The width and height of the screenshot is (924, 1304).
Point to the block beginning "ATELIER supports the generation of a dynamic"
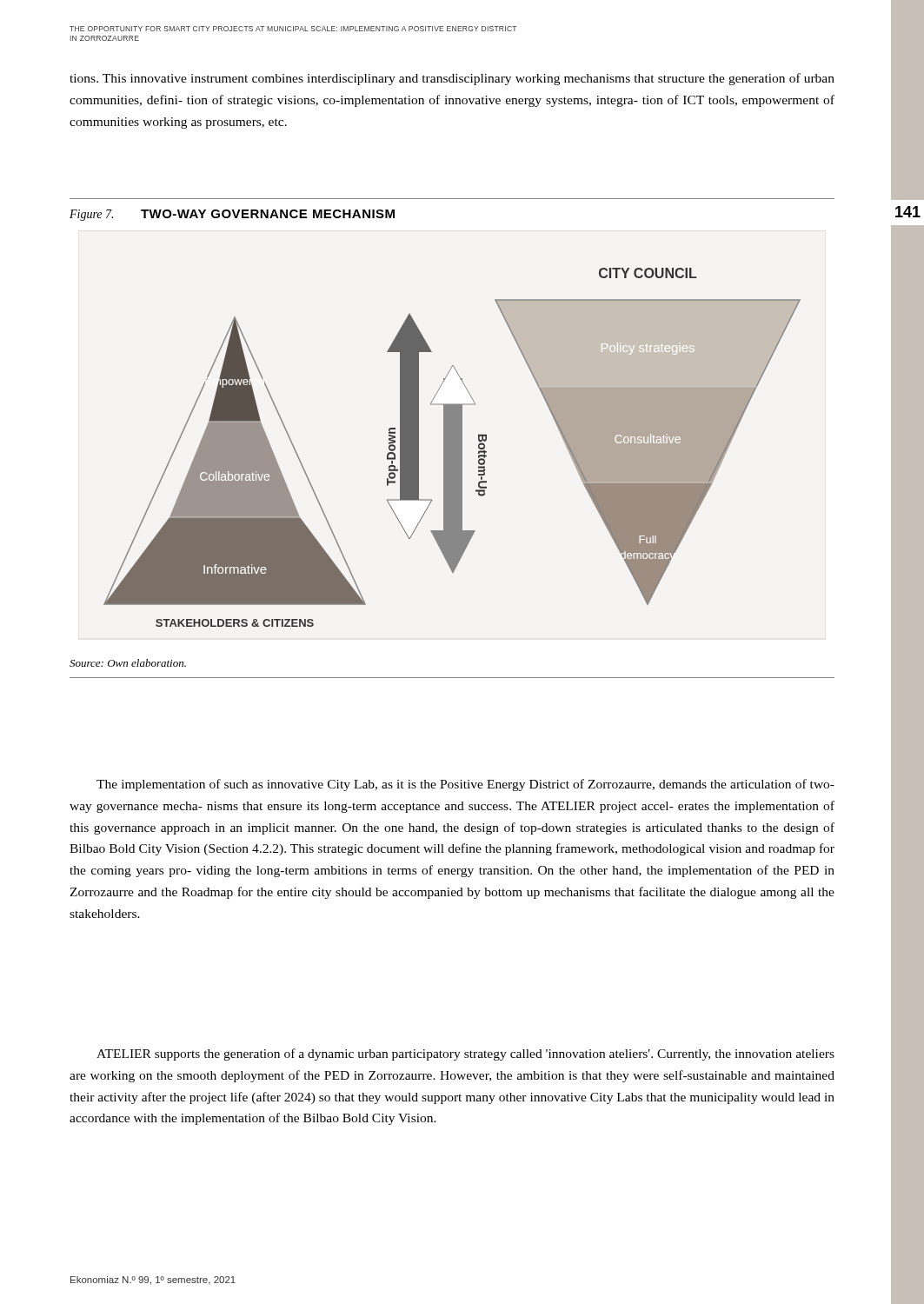point(452,1086)
